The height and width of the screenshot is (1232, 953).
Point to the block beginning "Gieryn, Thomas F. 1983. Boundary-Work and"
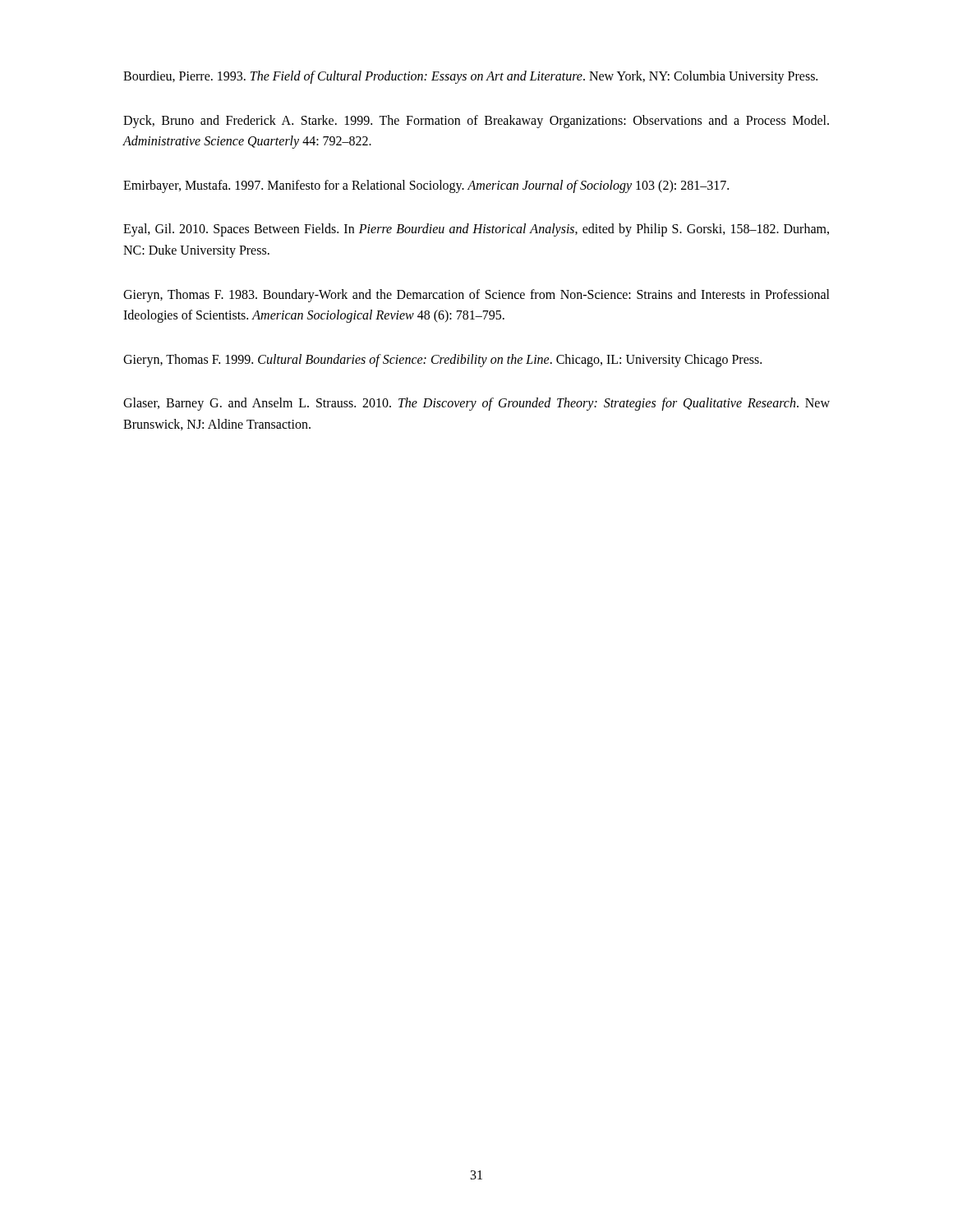click(x=476, y=305)
